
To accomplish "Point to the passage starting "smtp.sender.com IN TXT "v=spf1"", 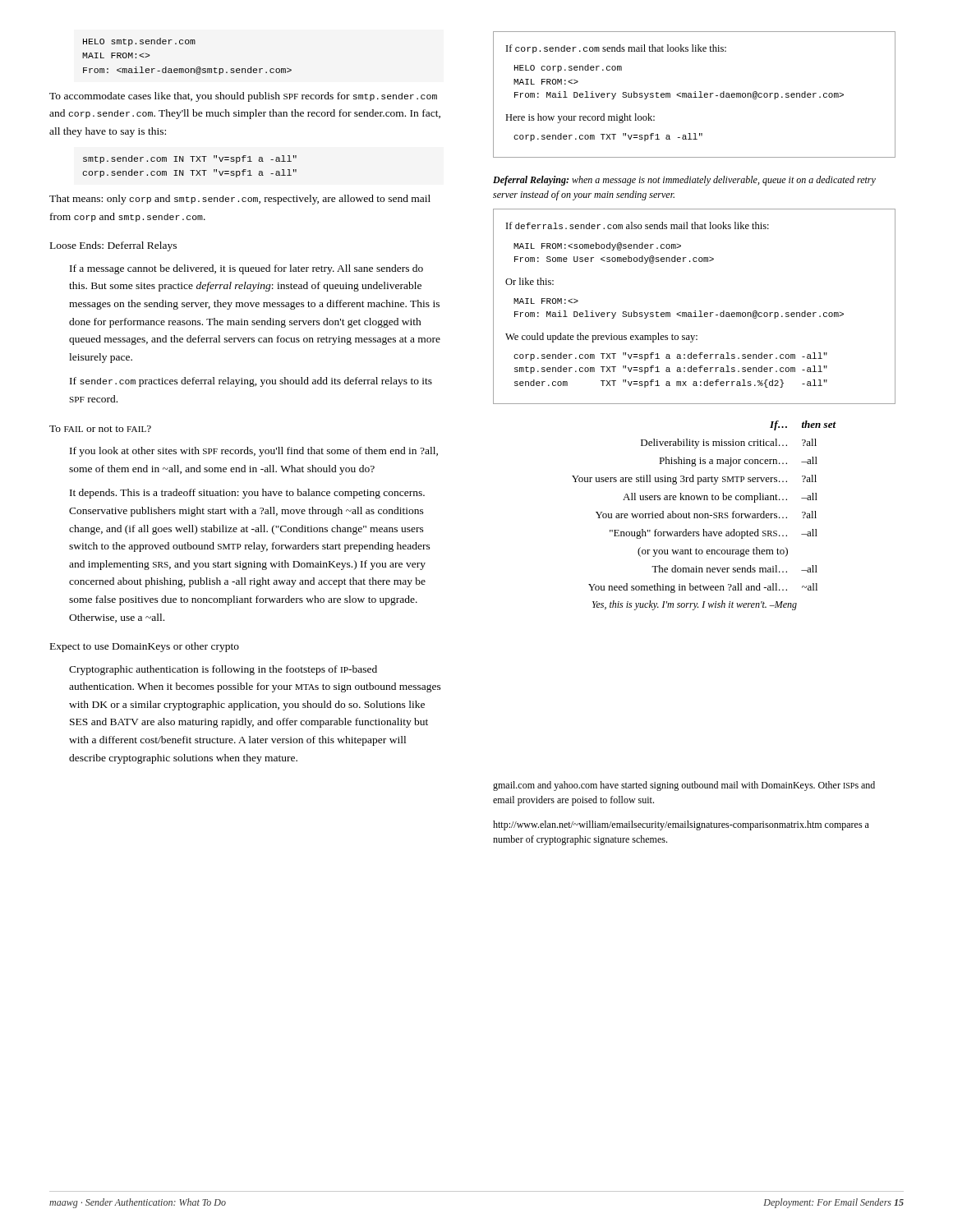I will (259, 166).
